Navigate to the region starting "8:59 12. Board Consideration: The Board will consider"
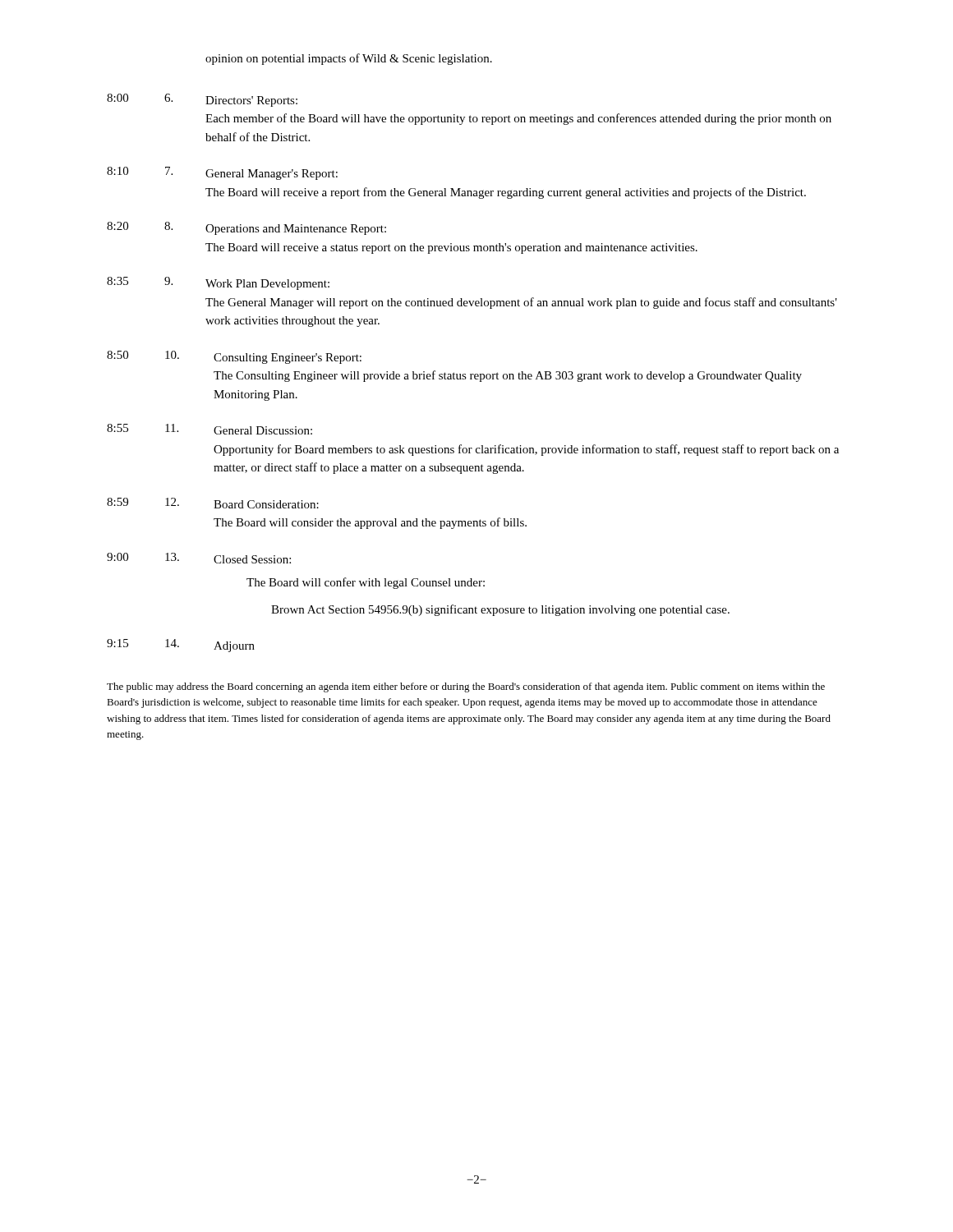 point(476,513)
